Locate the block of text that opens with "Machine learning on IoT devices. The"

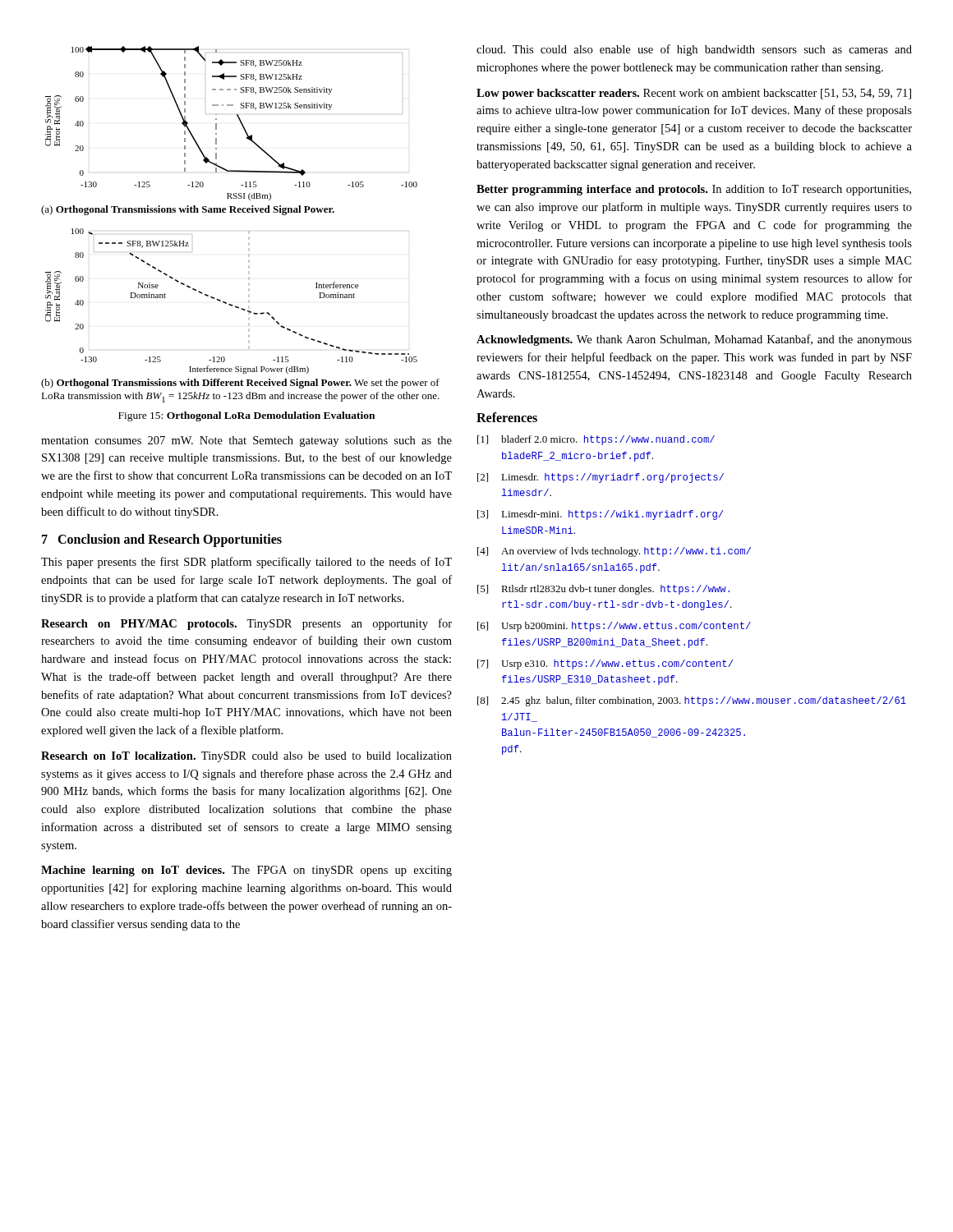pos(246,898)
